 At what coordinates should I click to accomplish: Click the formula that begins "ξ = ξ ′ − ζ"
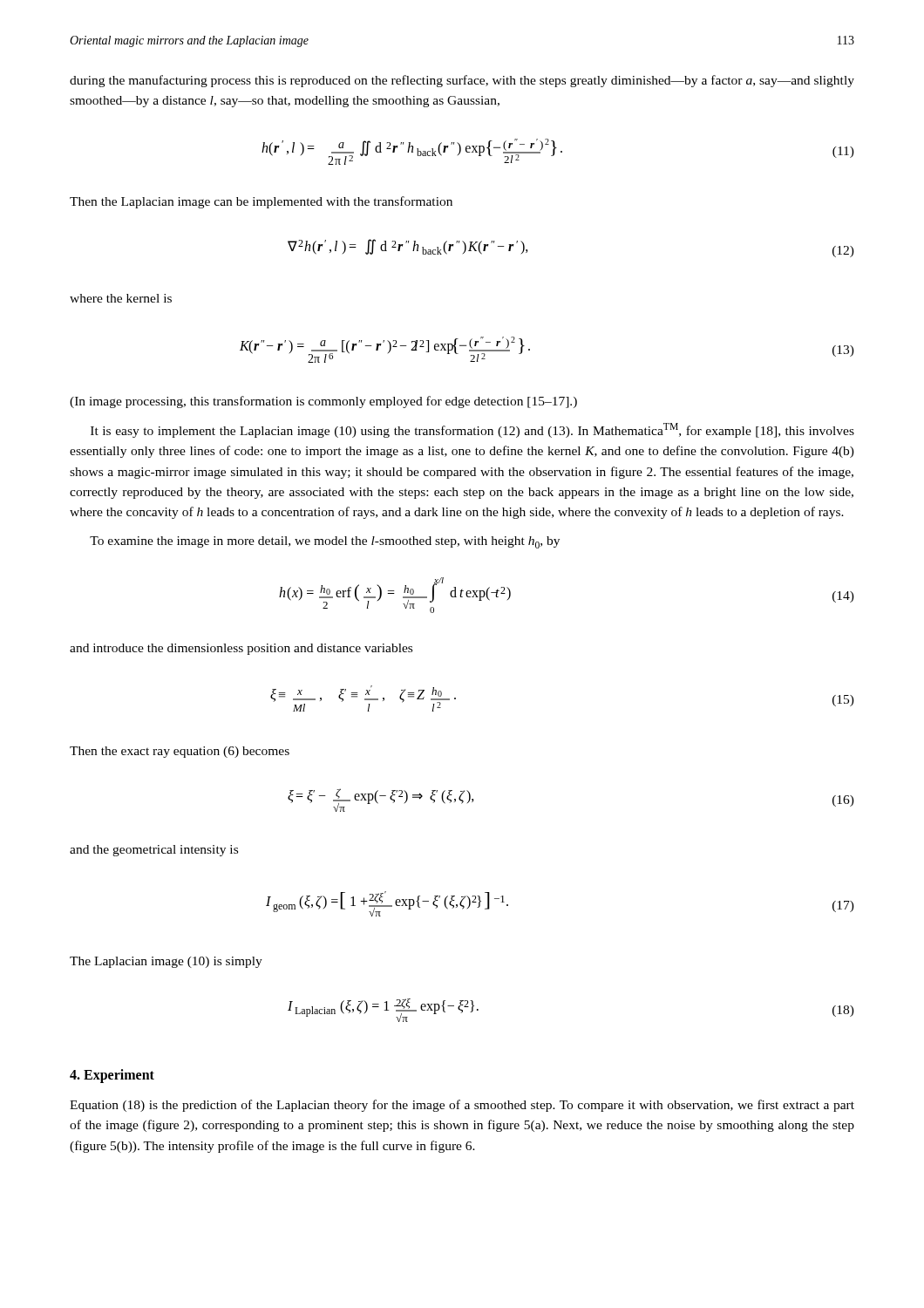[x=462, y=800]
